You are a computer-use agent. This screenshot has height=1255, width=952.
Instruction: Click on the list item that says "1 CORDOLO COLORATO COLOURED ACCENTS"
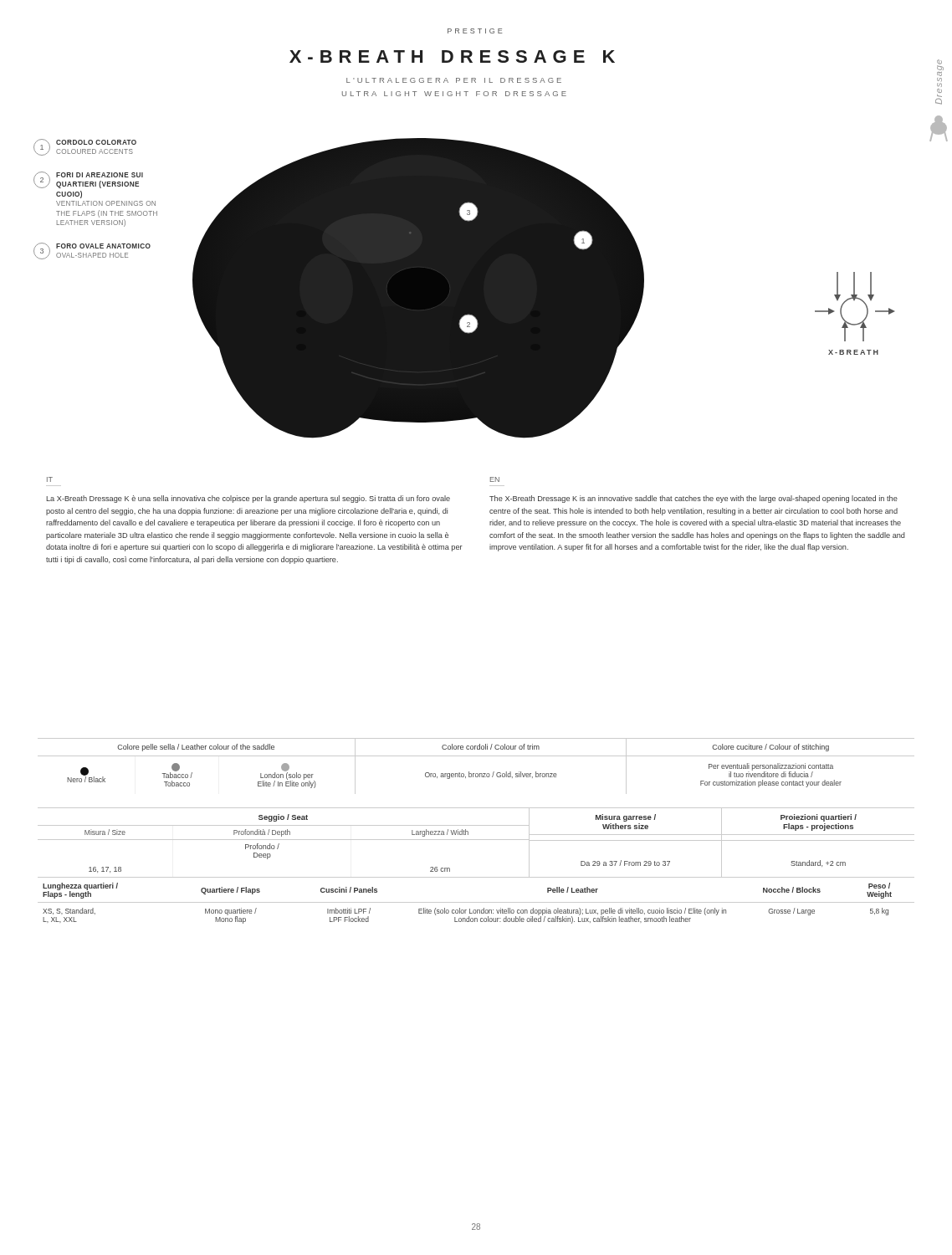pyautogui.click(x=85, y=148)
